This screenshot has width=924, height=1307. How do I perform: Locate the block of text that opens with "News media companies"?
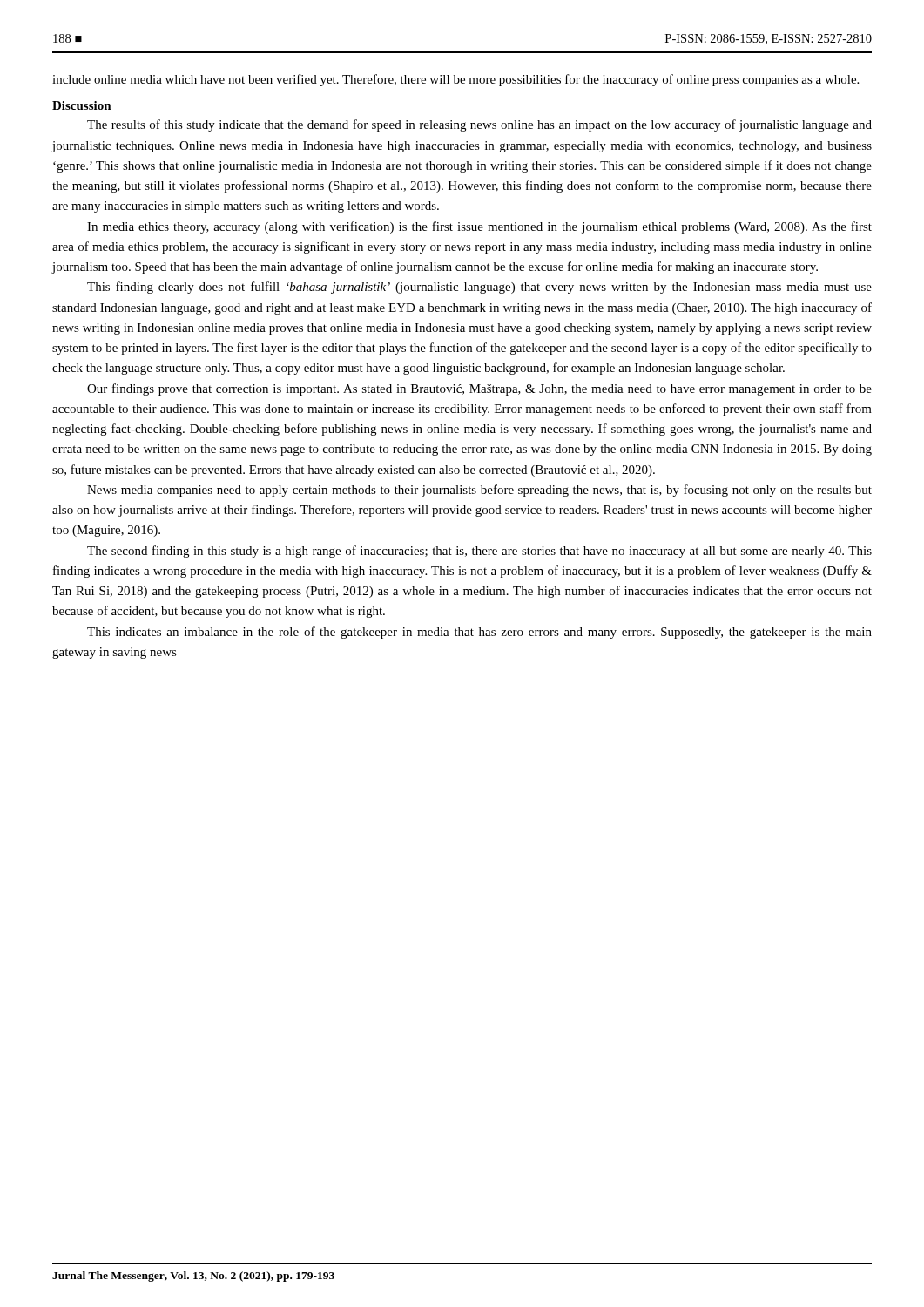pos(462,510)
